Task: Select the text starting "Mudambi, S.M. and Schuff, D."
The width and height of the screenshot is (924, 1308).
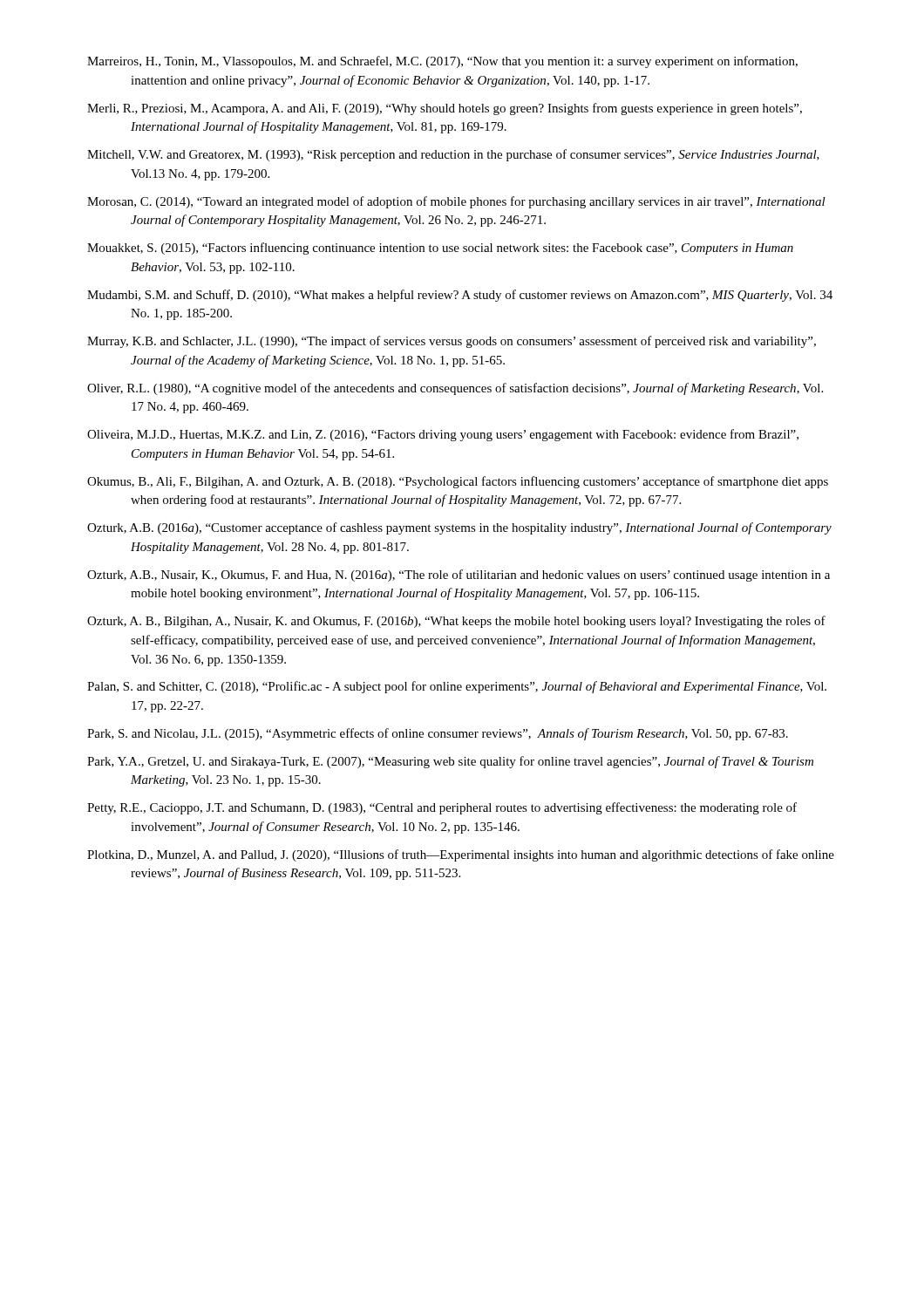Action: click(x=460, y=304)
